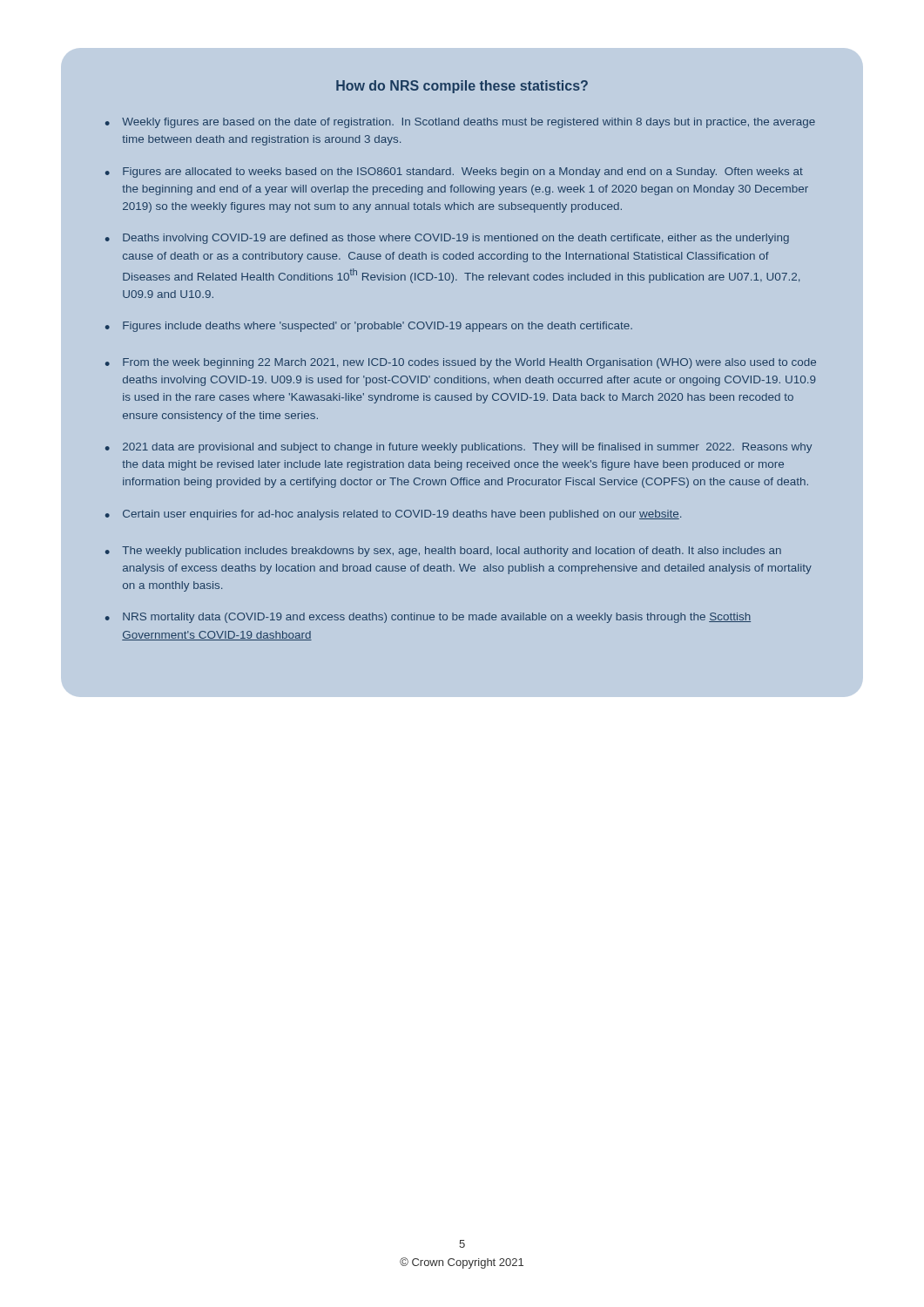The height and width of the screenshot is (1307, 924).
Task: Locate the block of text that opens with "Certain user enquiries for ad-hoc analysis related to"
Action: coord(402,514)
